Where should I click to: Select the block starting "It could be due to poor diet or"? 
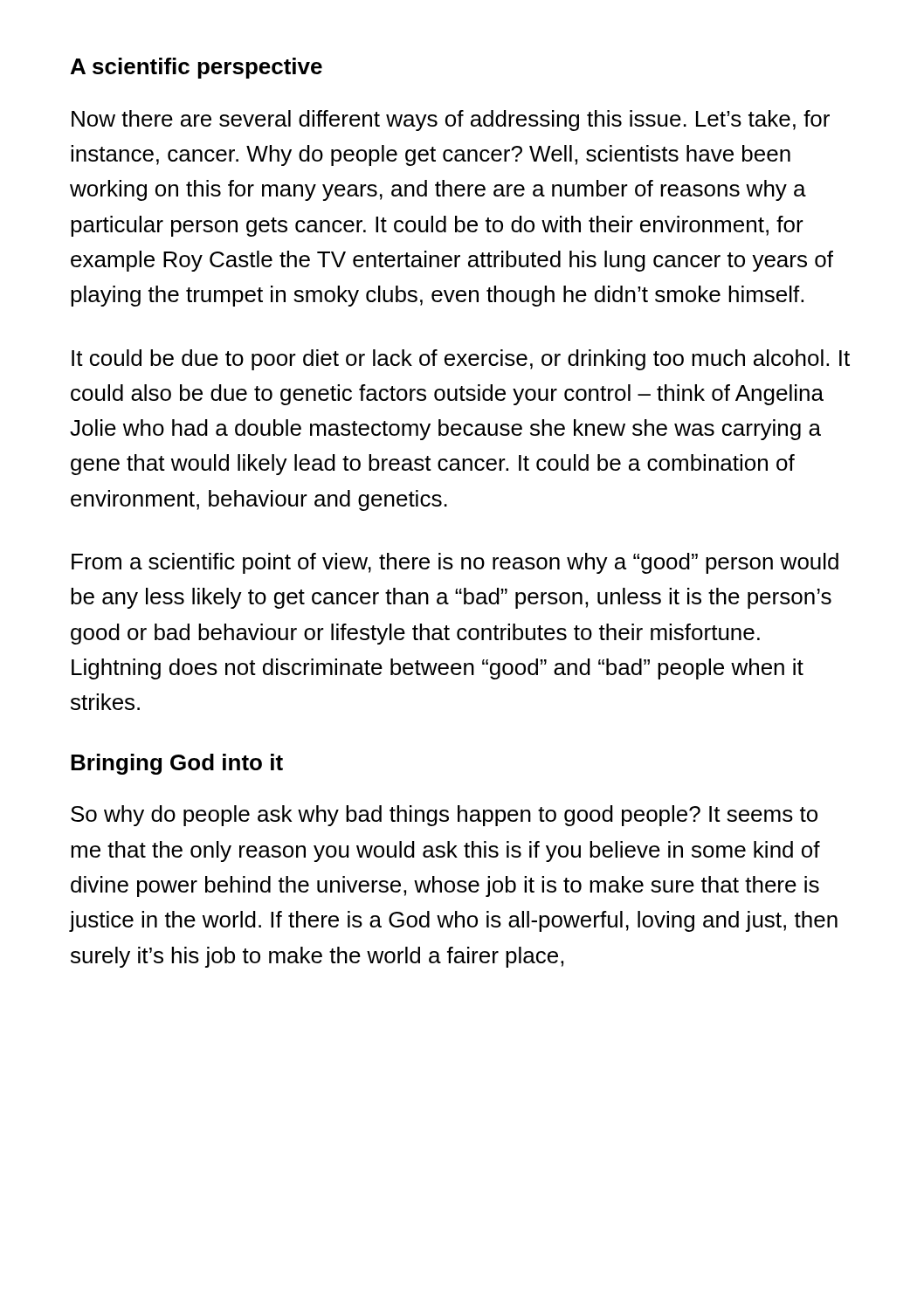point(460,428)
